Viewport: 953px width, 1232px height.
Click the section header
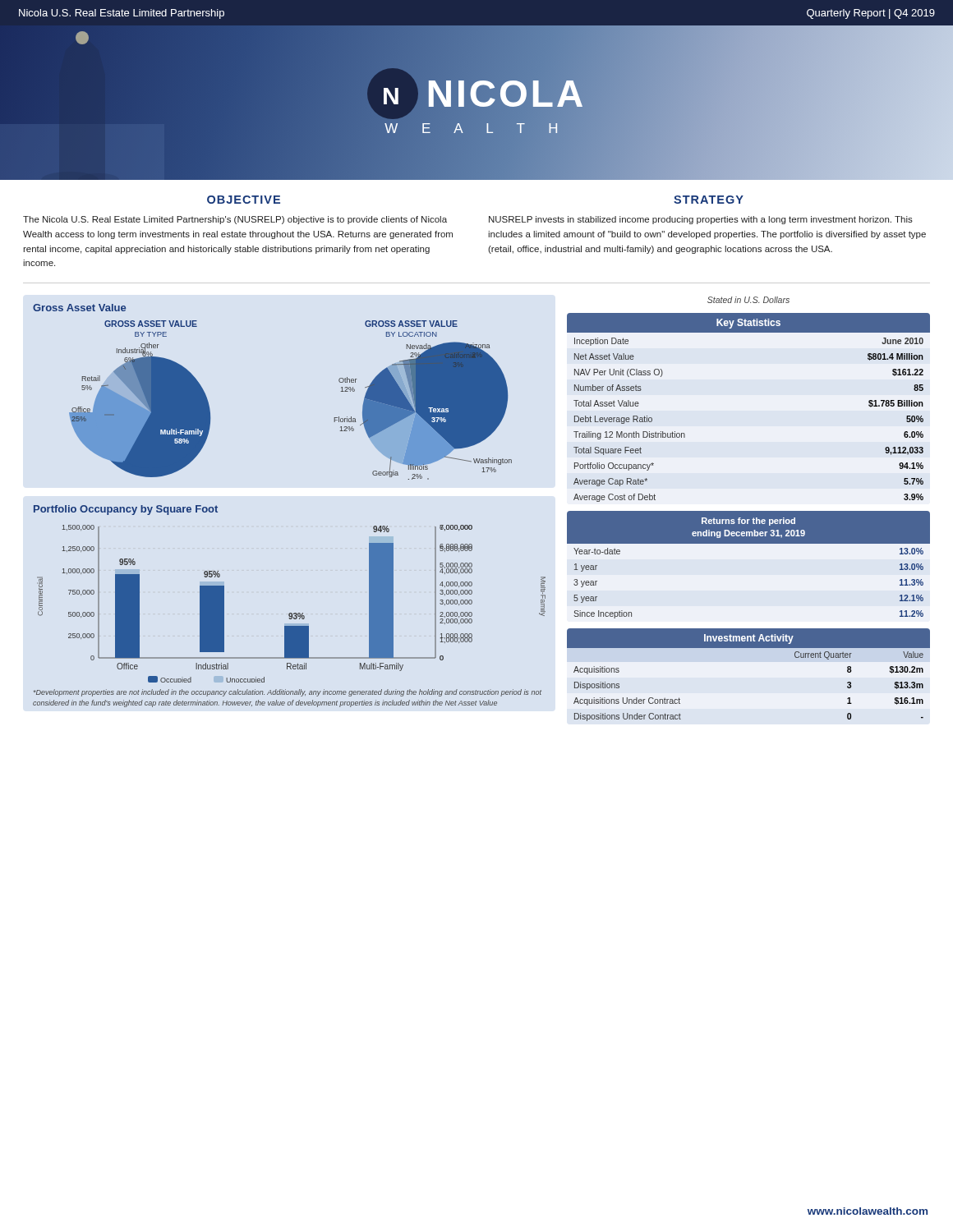tap(244, 200)
